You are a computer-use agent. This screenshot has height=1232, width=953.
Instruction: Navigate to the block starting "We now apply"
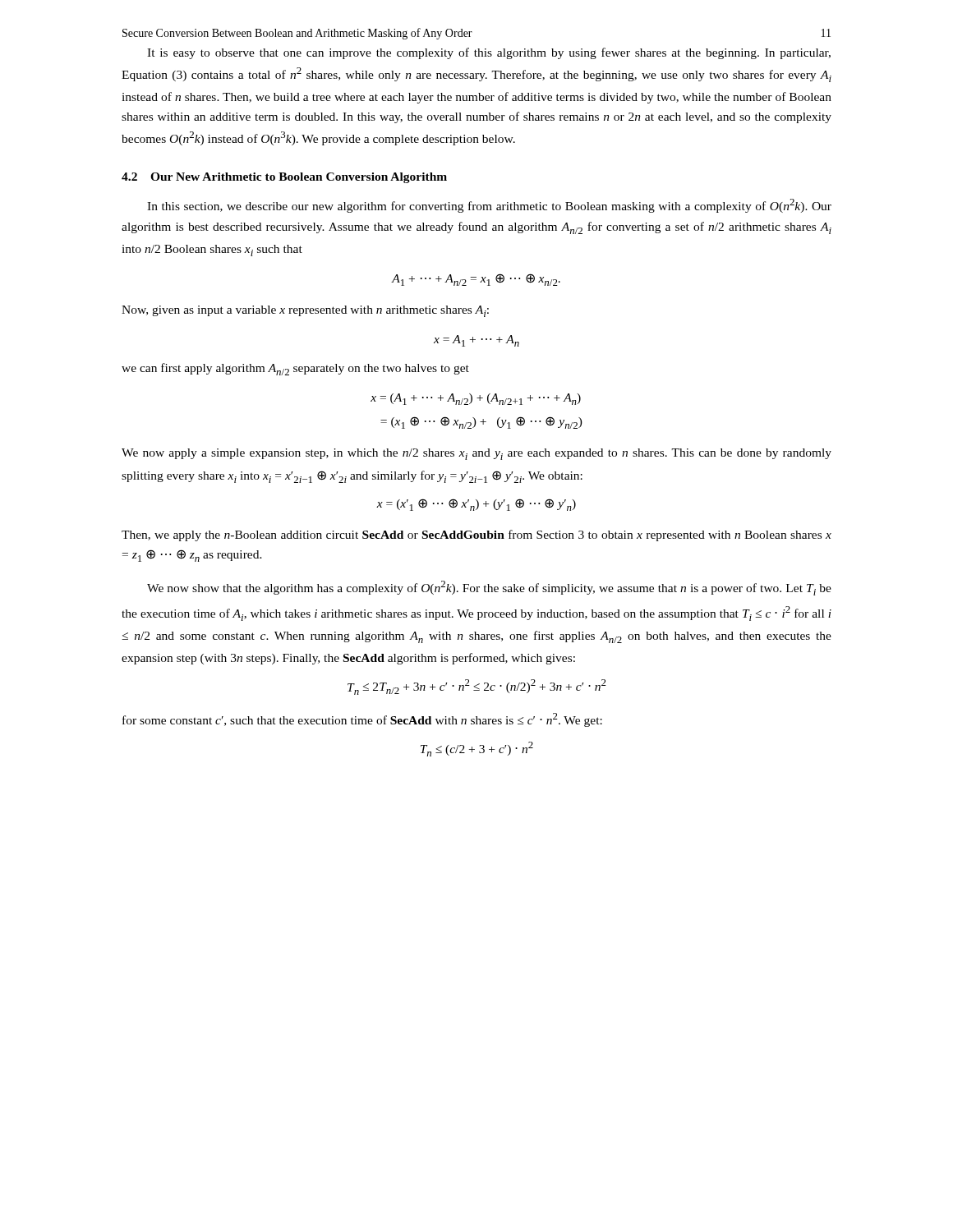pyautogui.click(x=476, y=465)
